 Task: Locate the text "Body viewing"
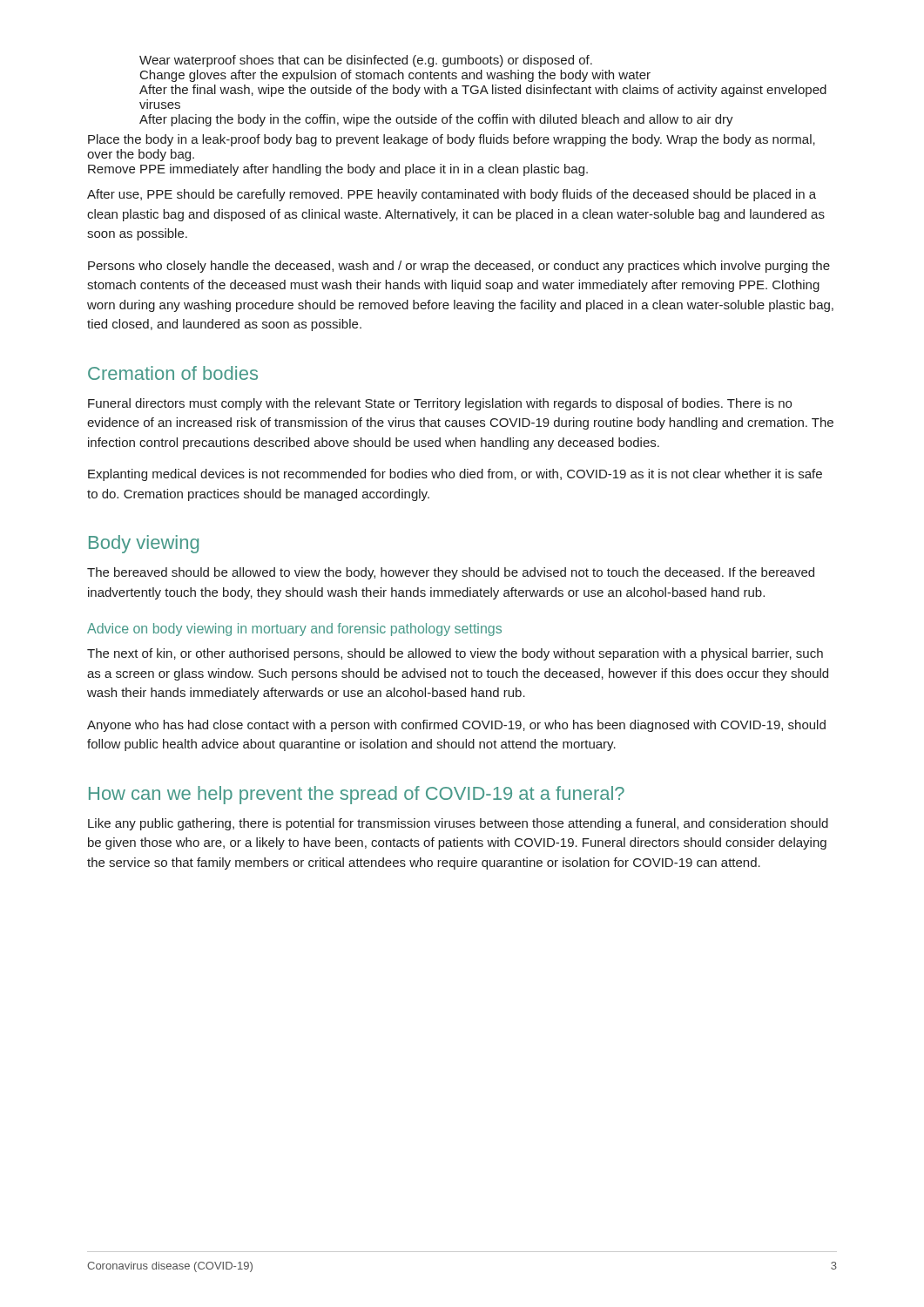[x=144, y=544]
